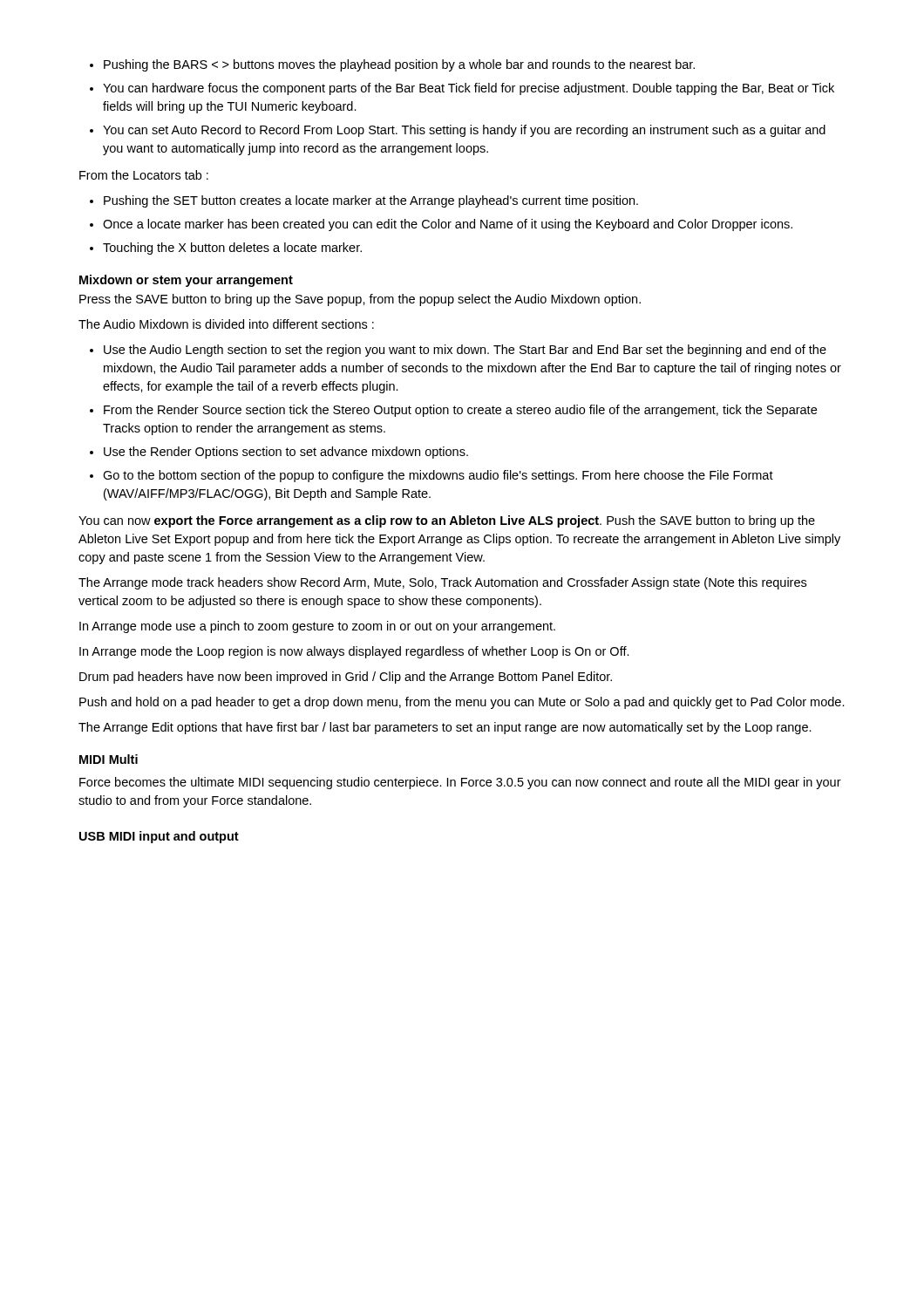Select the text block containing "You can now"

point(462,540)
